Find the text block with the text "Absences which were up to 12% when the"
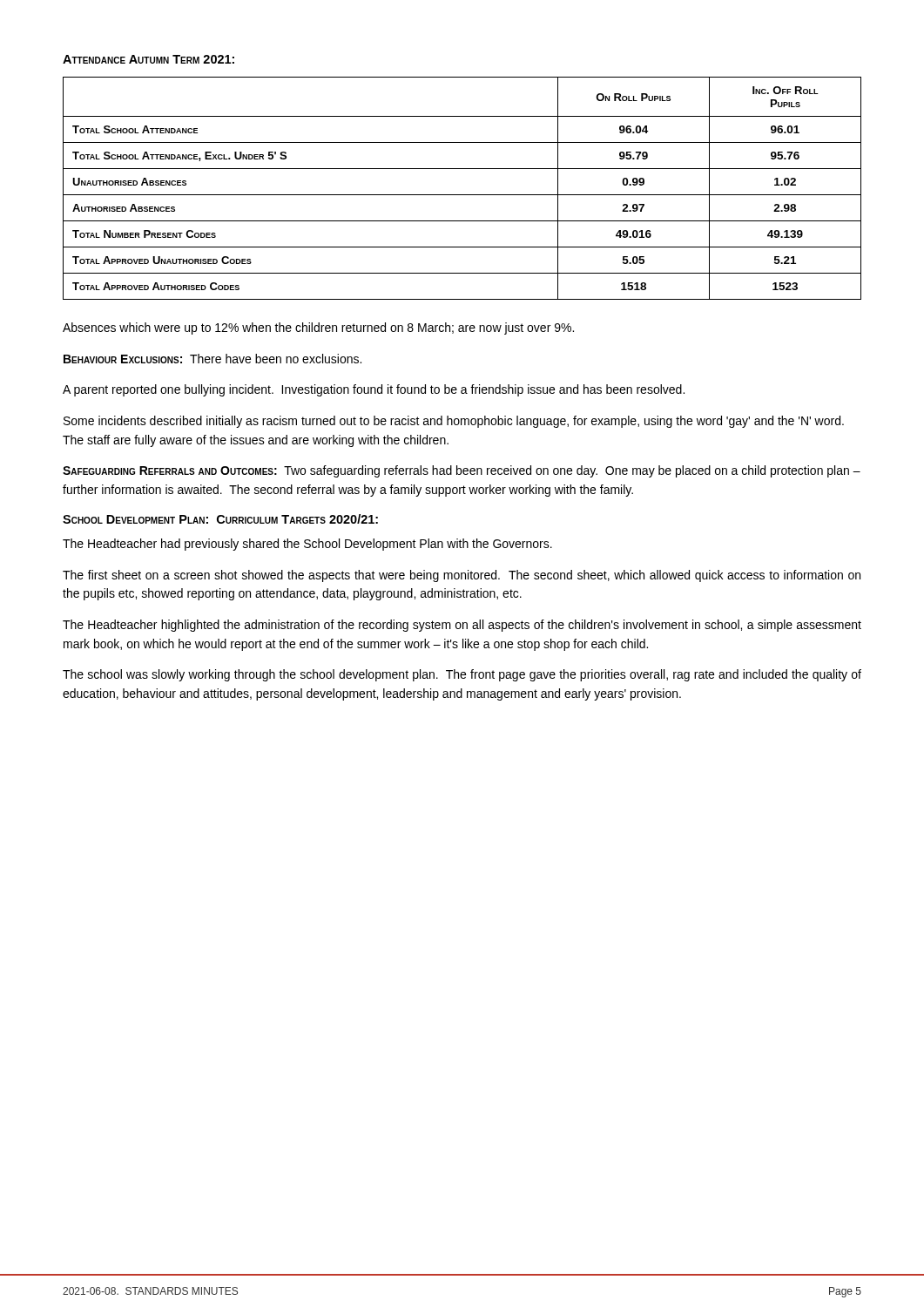The image size is (924, 1307). pos(319,328)
